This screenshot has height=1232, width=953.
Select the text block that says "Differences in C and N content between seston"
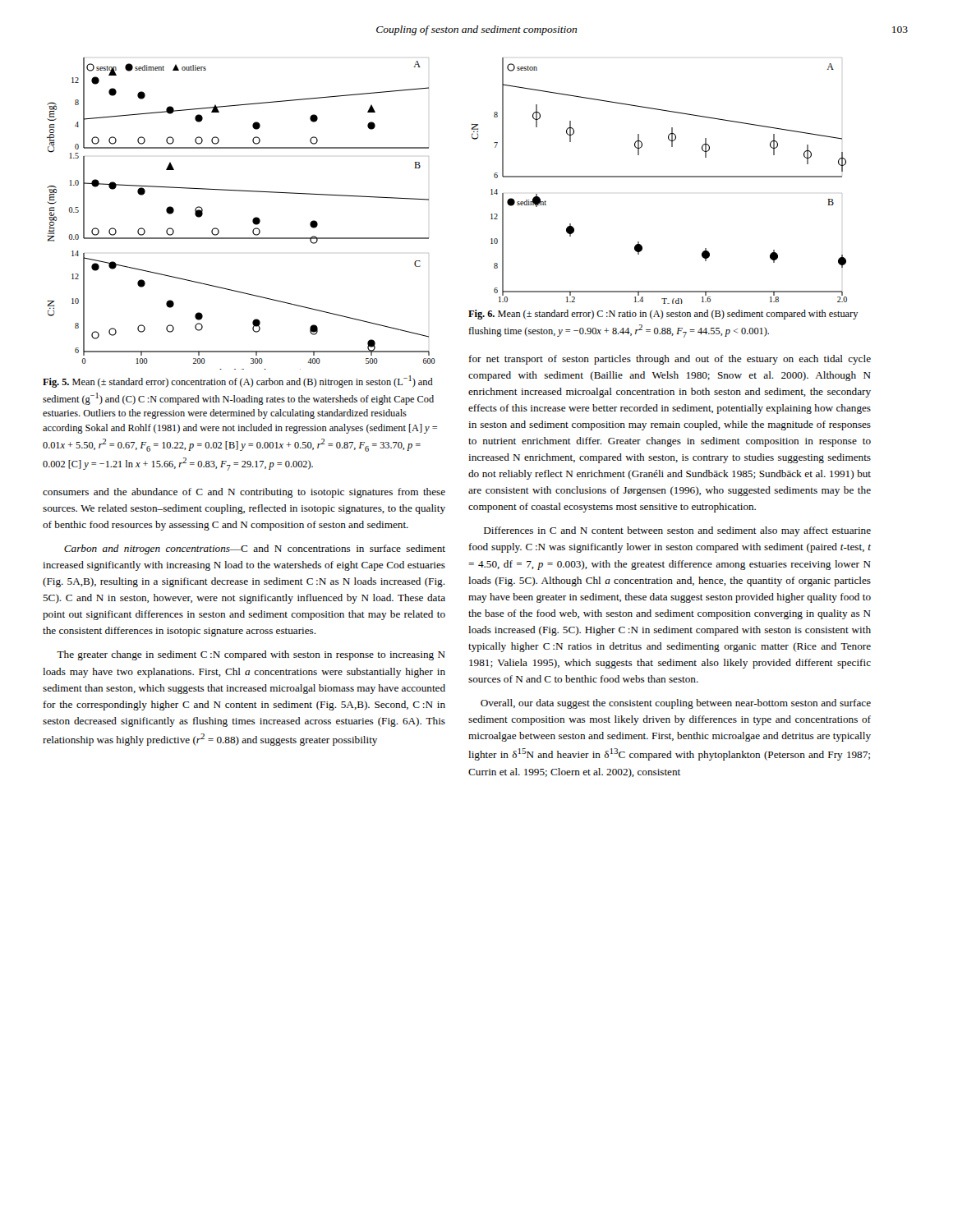[x=670, y=605]
